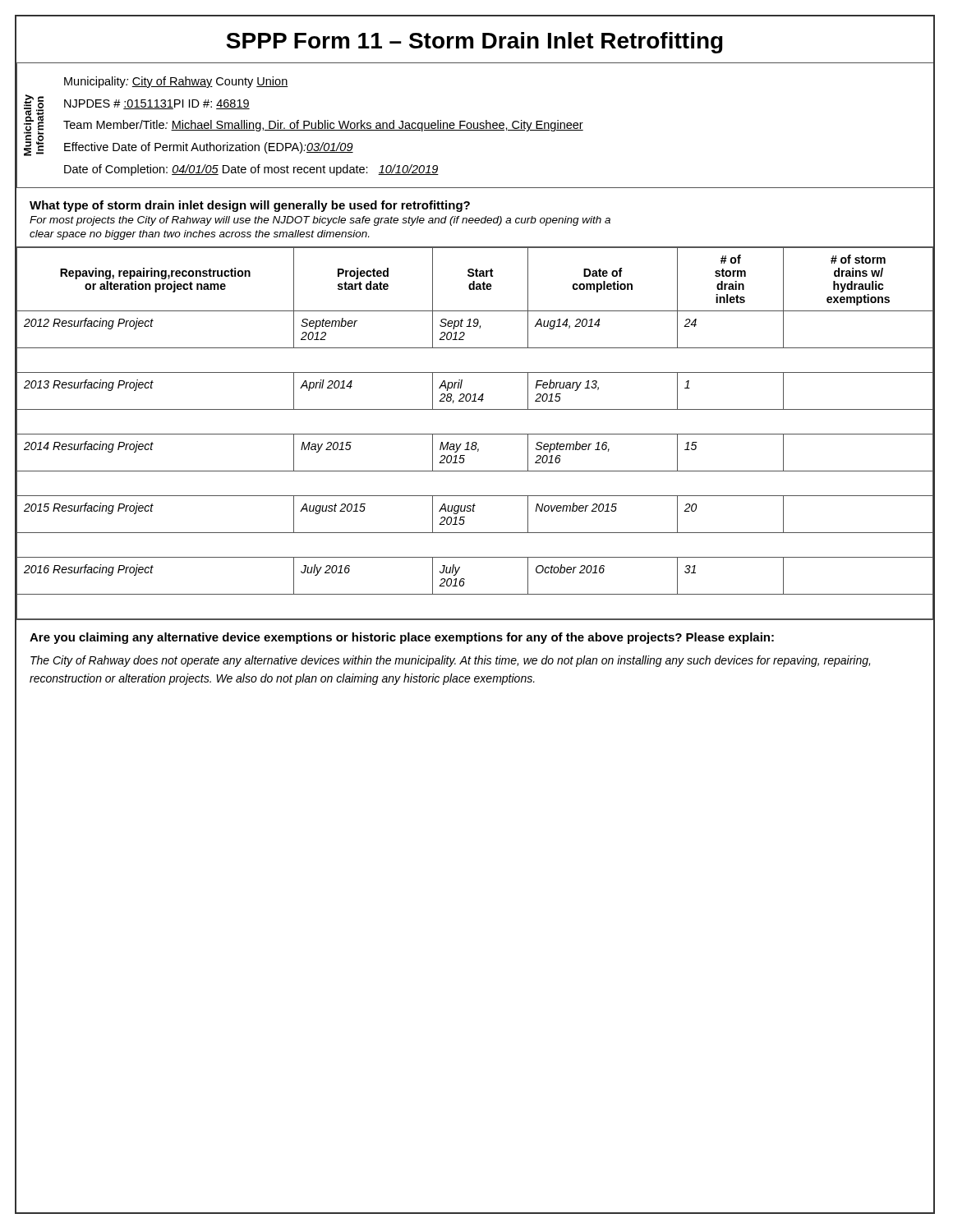Find the table that mentions "May 18, 2015"
This screenshot has width=953, height=1232.
click(x=475, y=433)
